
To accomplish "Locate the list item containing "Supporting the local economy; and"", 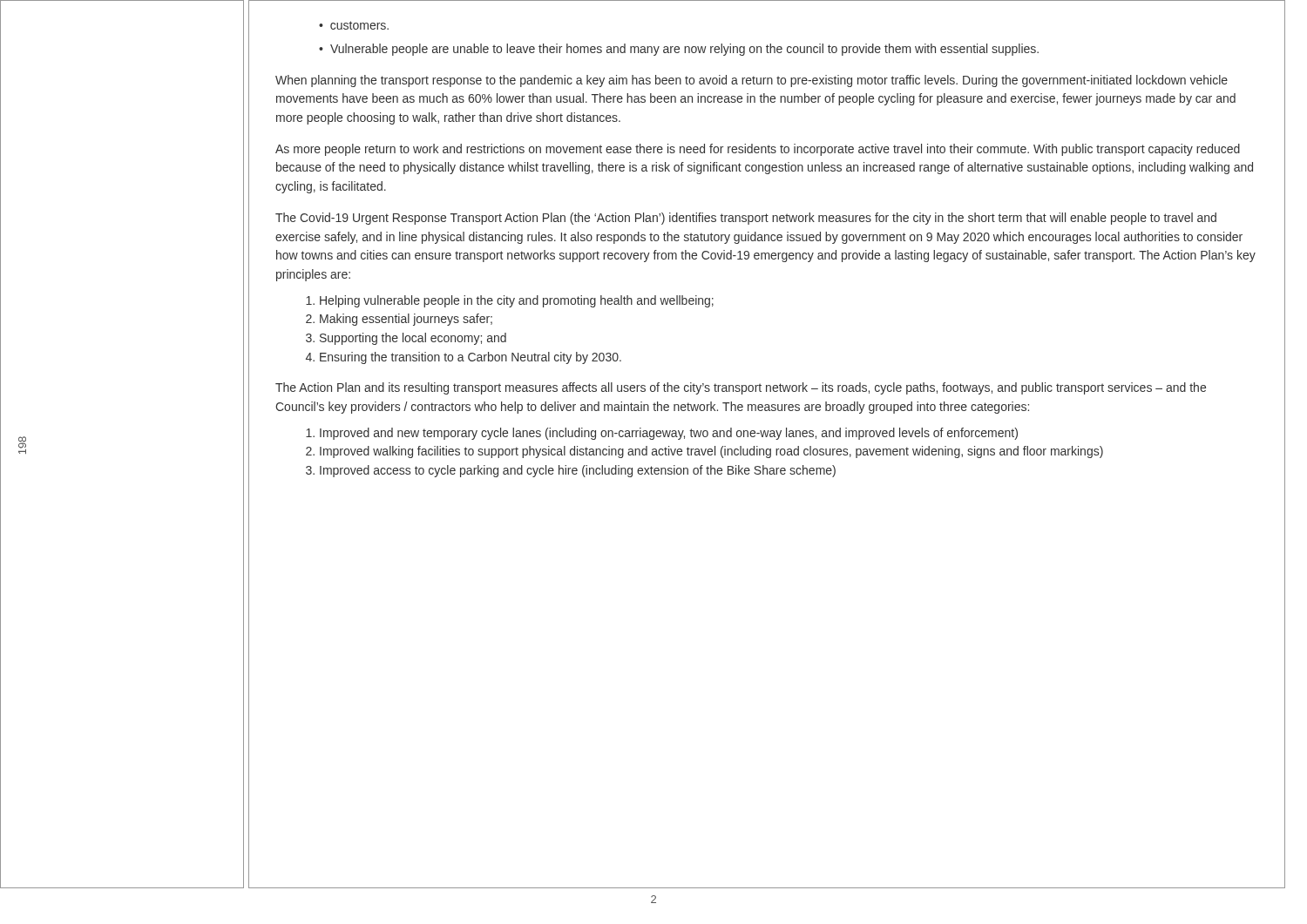I will click(413, 338).
